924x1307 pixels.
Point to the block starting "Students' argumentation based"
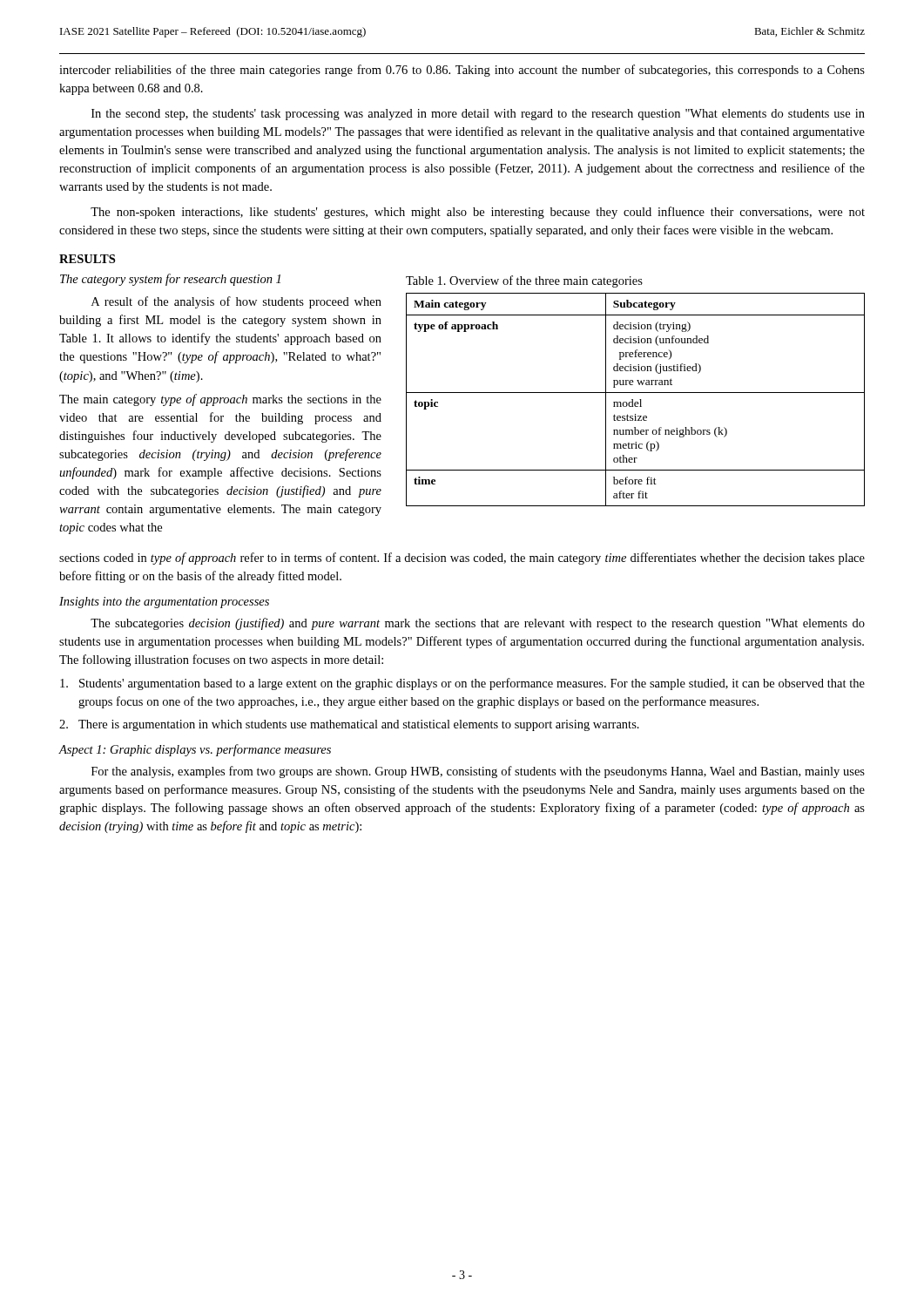[462, 692]
